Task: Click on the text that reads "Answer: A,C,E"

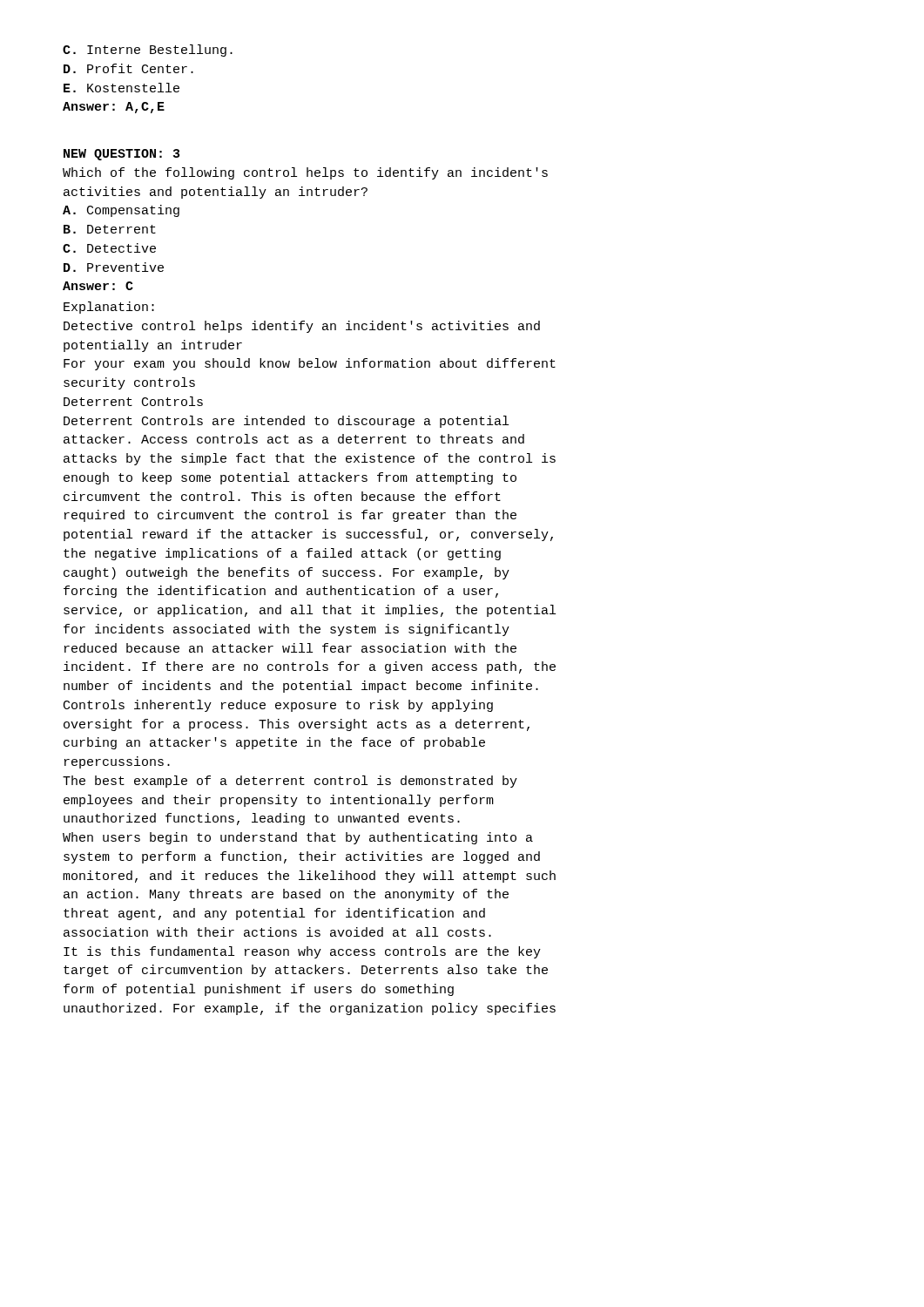Action: 114,108
